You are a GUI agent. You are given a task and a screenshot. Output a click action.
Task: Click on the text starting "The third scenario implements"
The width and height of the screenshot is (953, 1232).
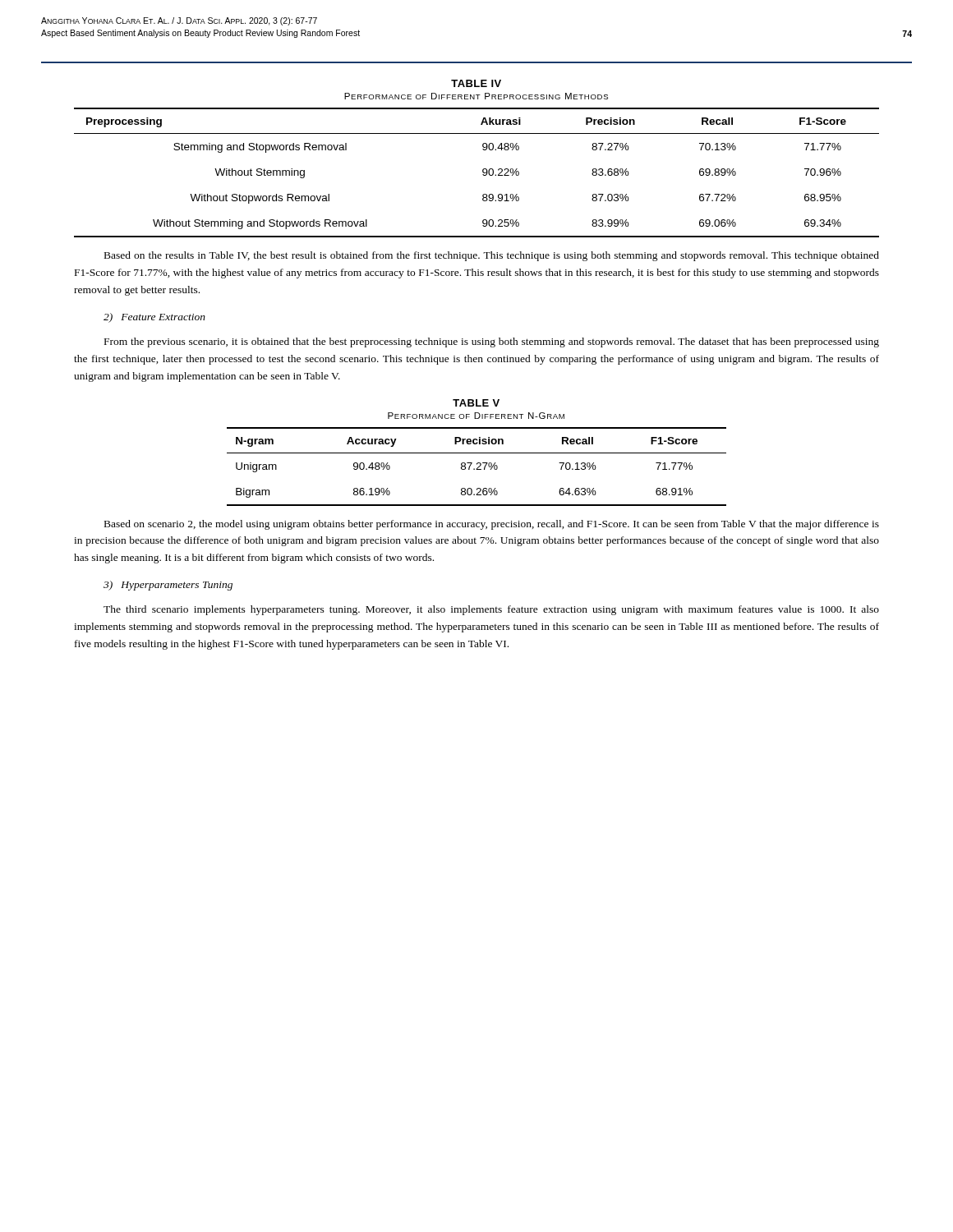[x=476, y=626]
